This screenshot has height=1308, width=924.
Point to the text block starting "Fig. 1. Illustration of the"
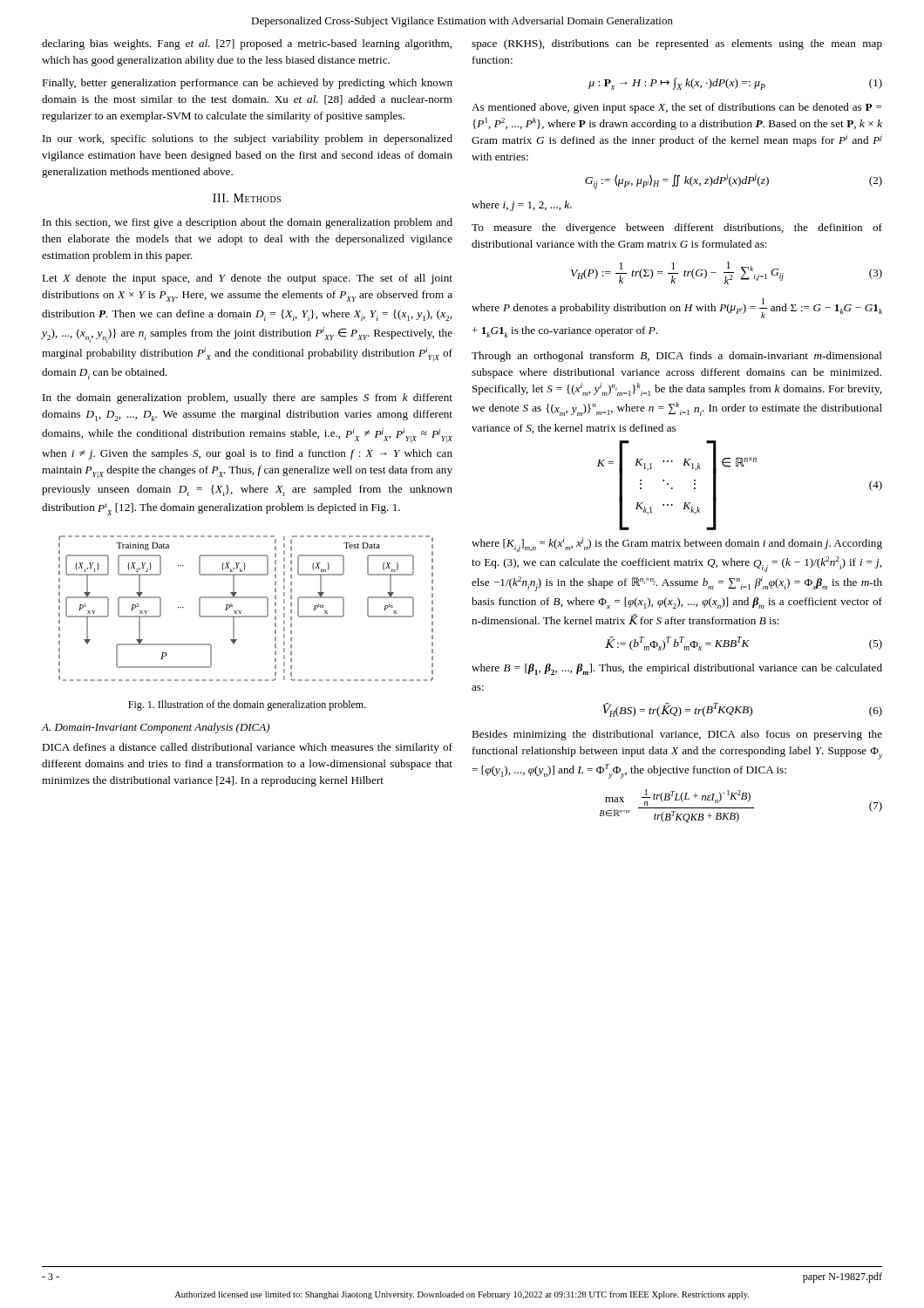tap(247, 704)
